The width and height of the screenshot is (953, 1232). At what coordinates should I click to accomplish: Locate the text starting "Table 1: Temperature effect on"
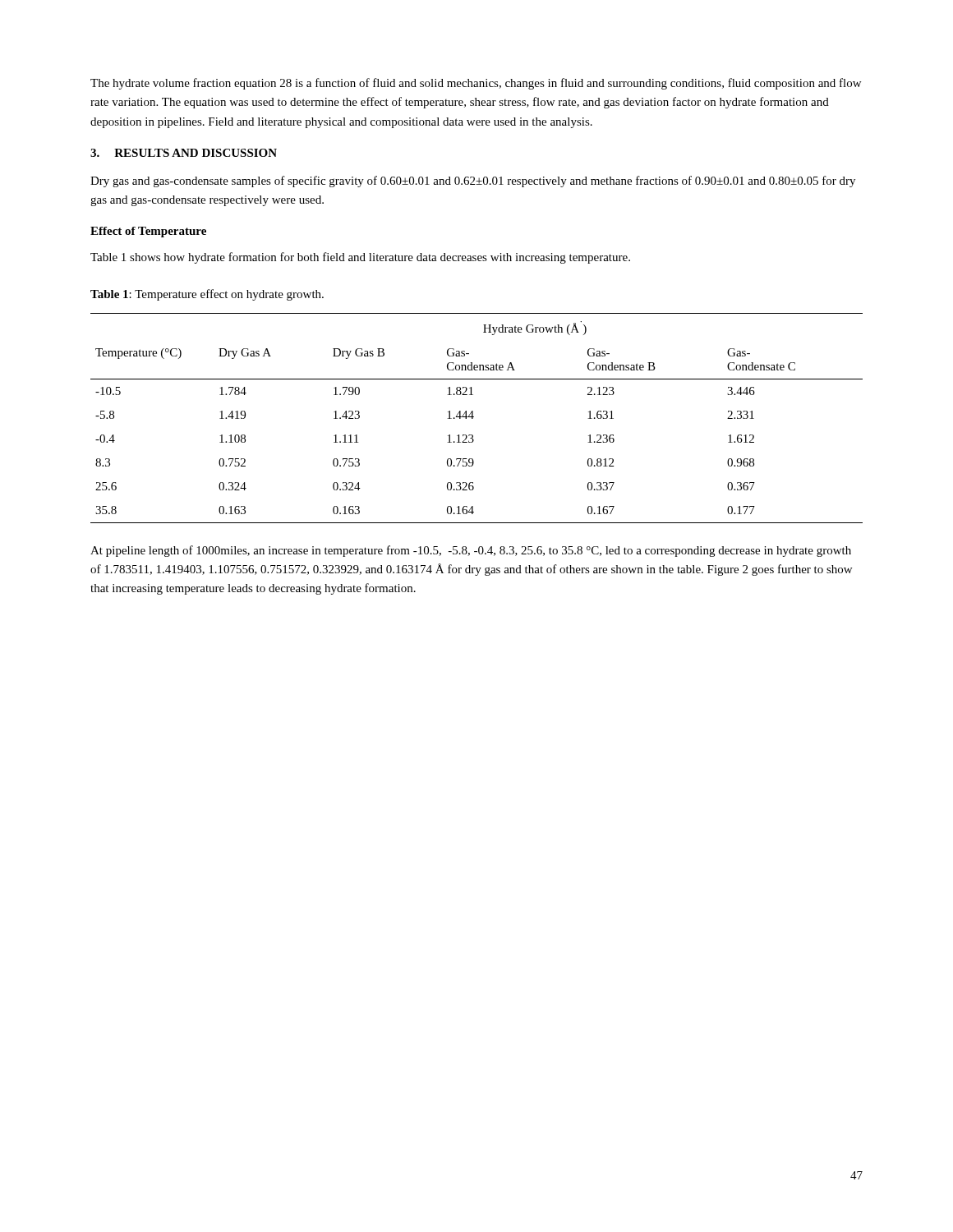[207, 294]
